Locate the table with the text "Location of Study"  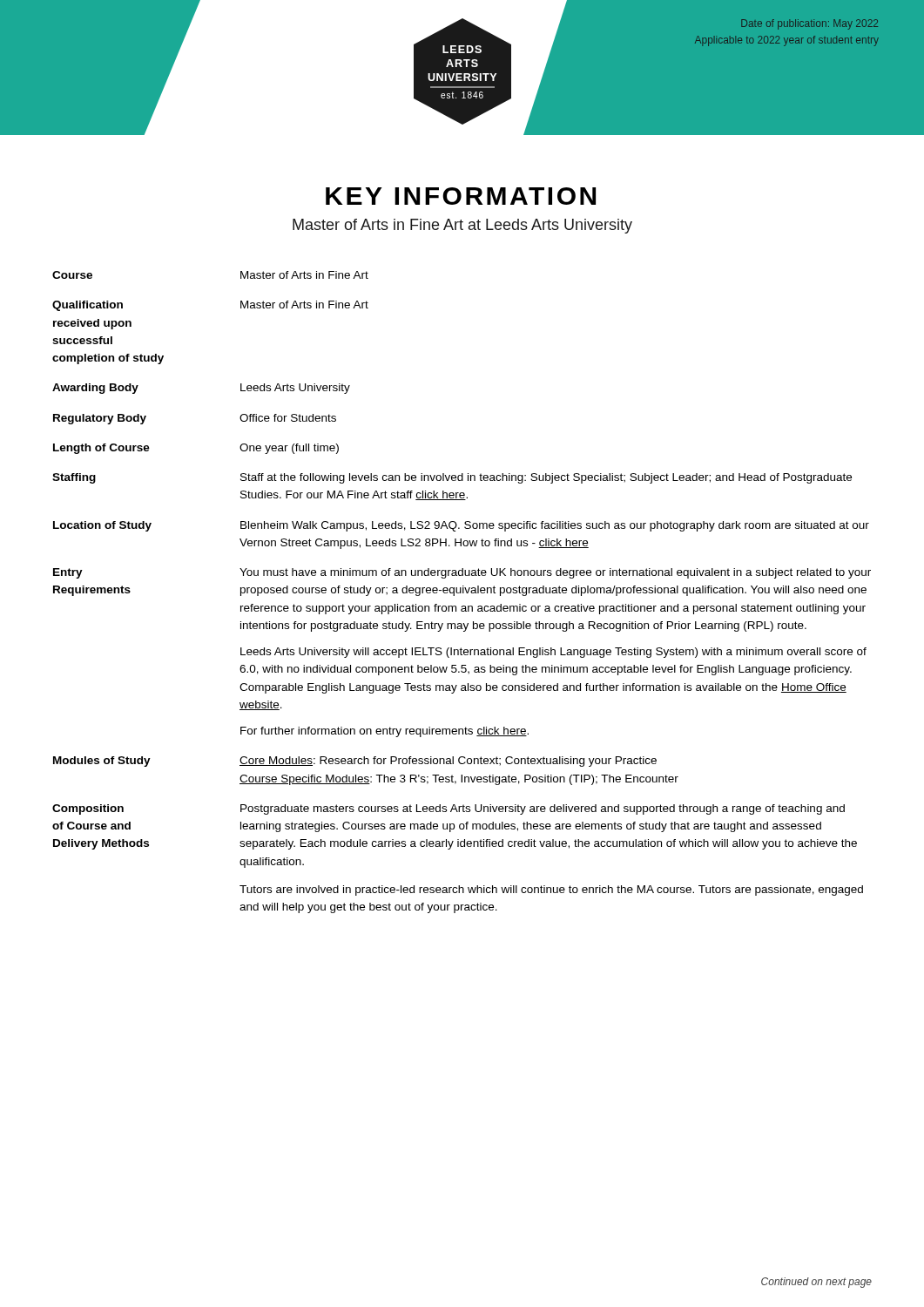click(462, 591)
